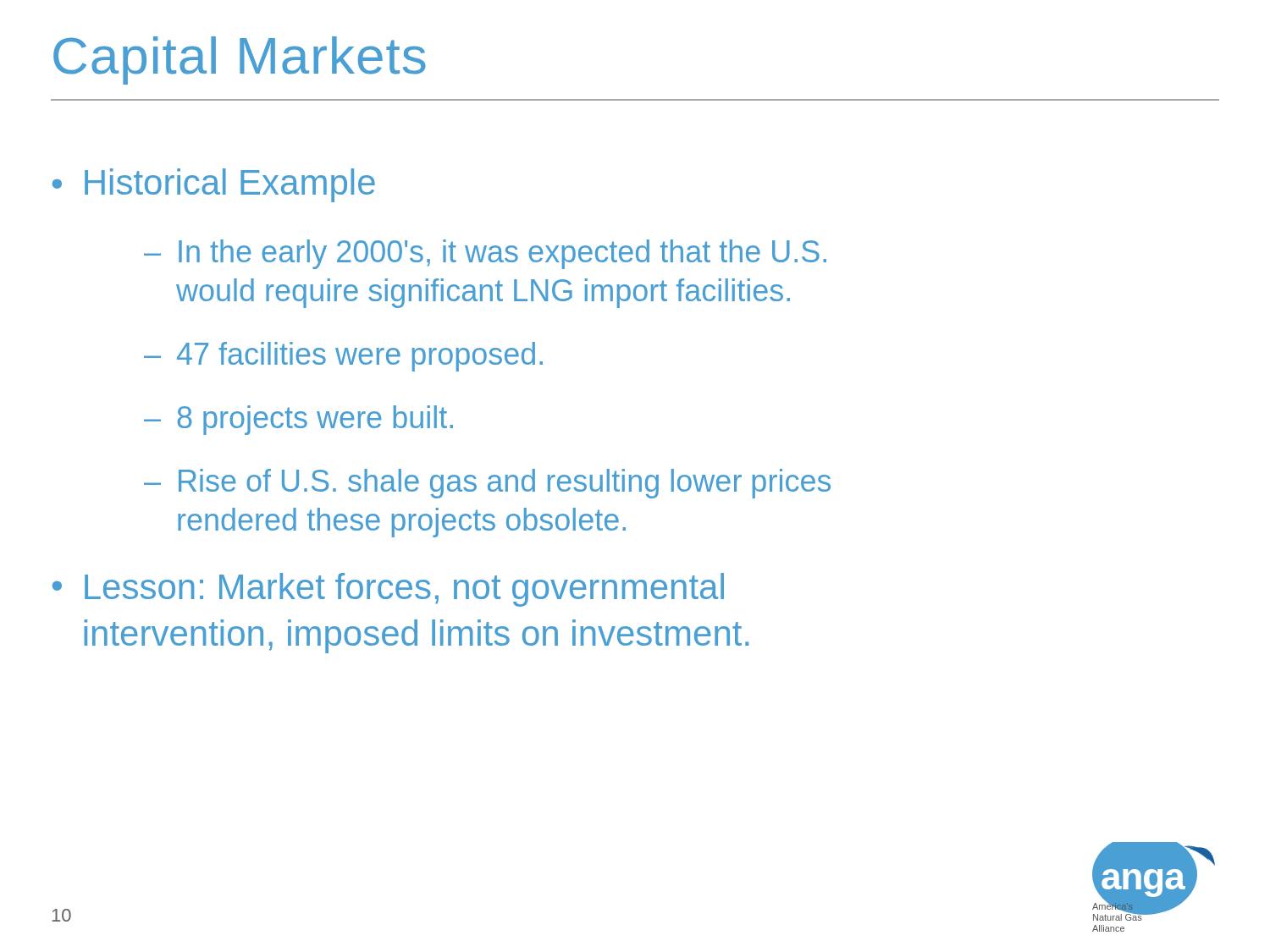Find the block on this page that starts "– Rise of U.S. shale gas and resulting"
Image resolution: width=1270 pixels, height=952 pixels.
(488, 501)
